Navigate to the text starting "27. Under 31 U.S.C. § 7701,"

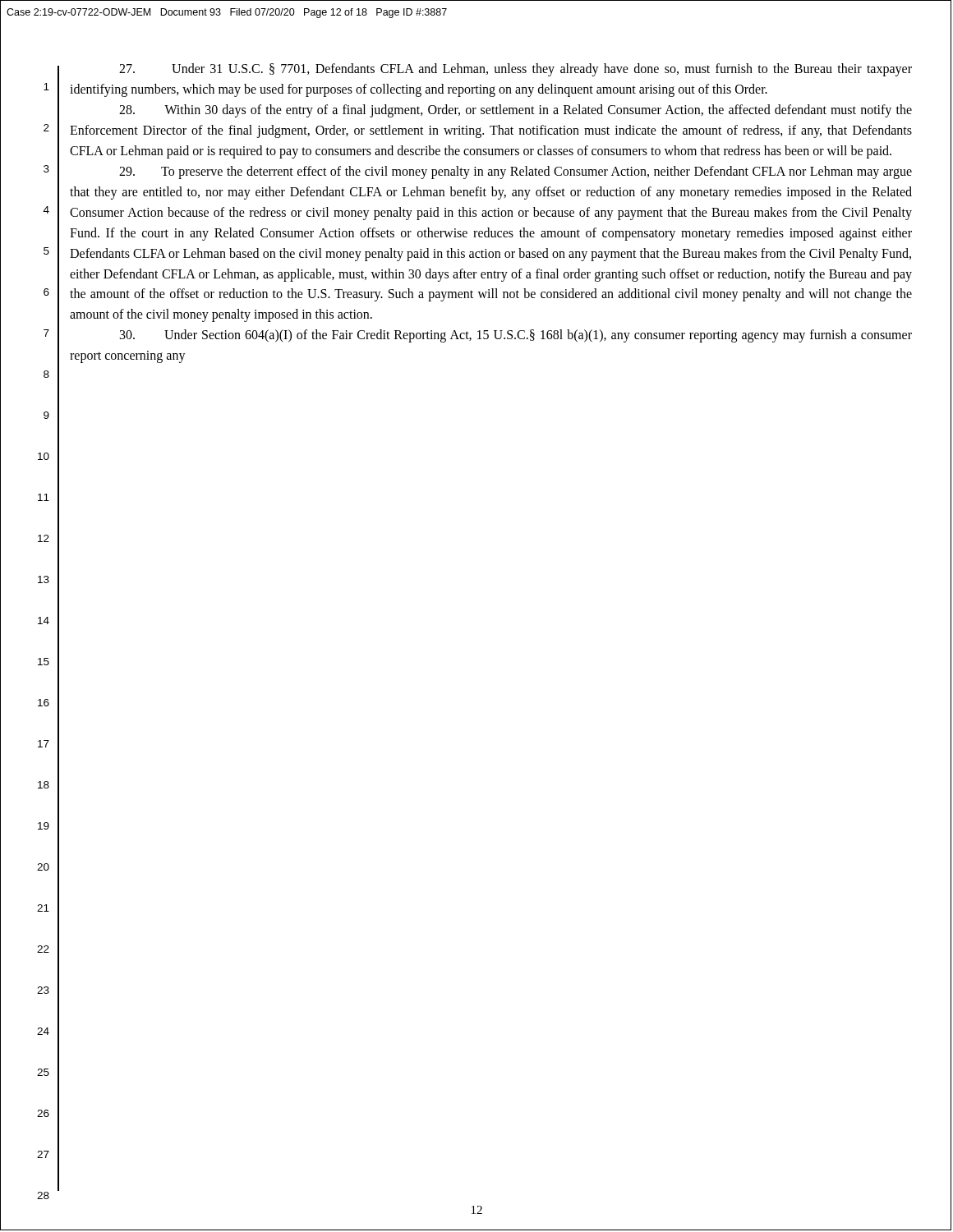pyautogui.click(x=491, y=79)
